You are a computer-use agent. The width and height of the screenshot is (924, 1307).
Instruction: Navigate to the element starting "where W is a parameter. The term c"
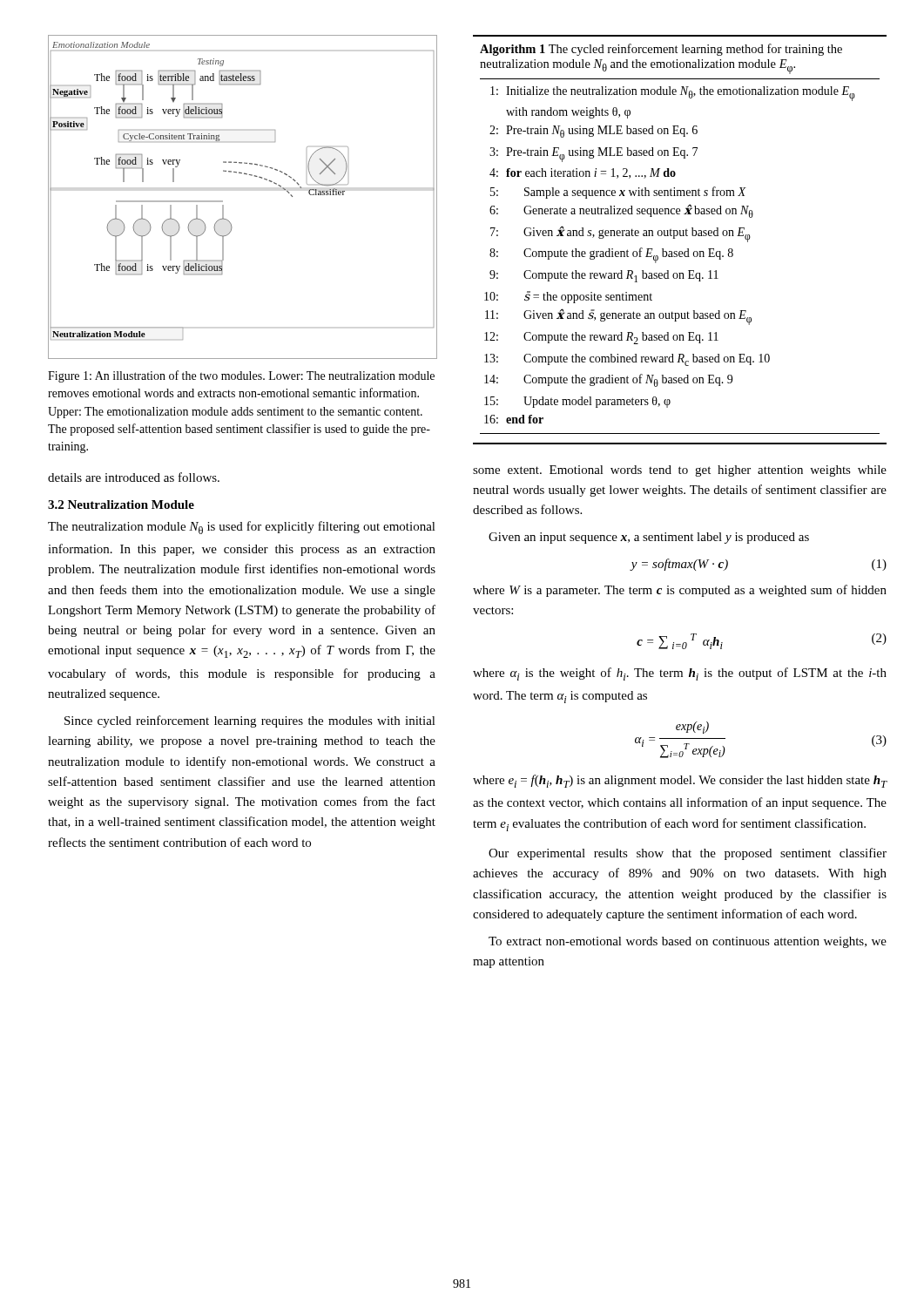tap(680, 600)
